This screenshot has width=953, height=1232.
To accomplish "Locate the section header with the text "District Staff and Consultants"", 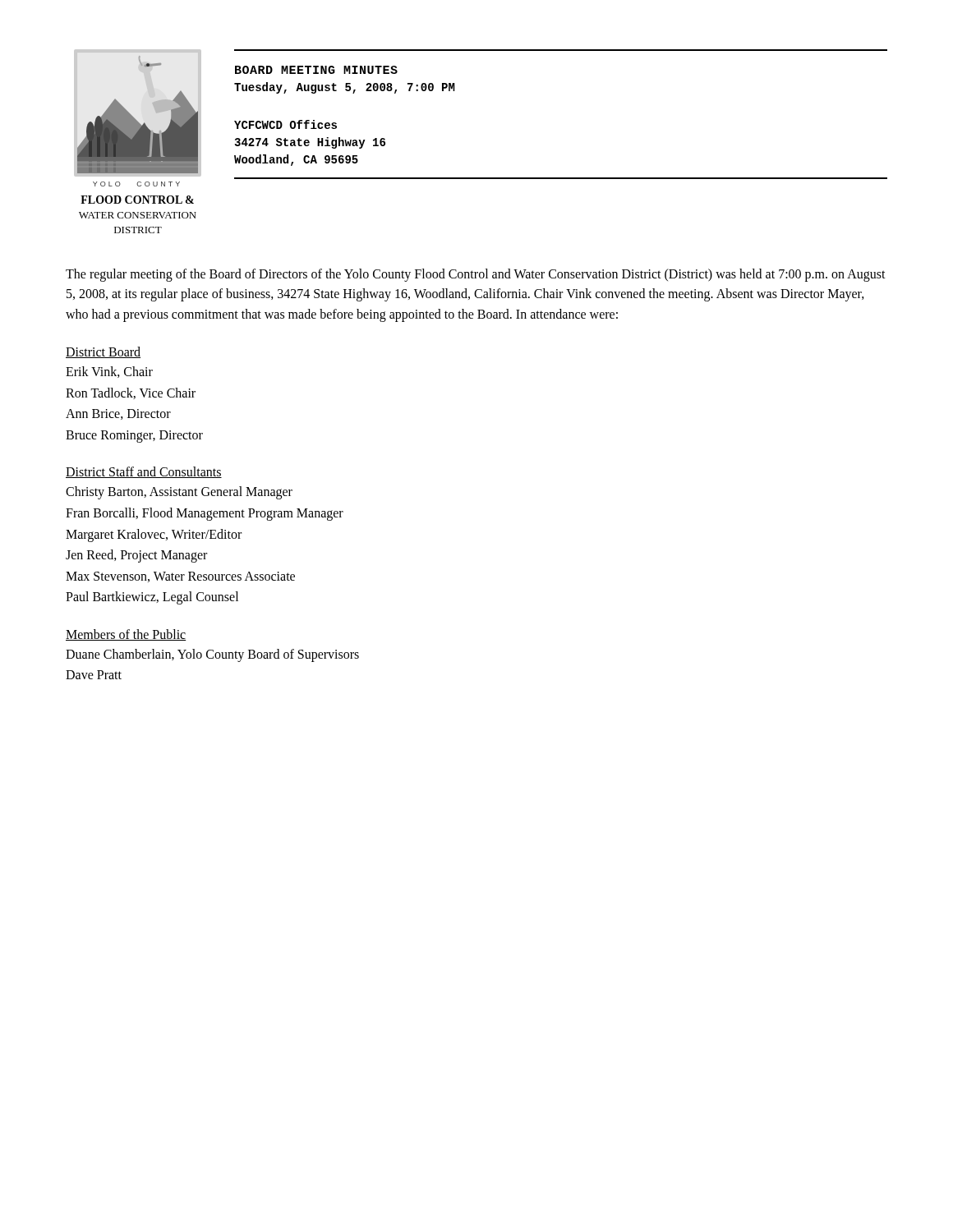I will (144, 472).
